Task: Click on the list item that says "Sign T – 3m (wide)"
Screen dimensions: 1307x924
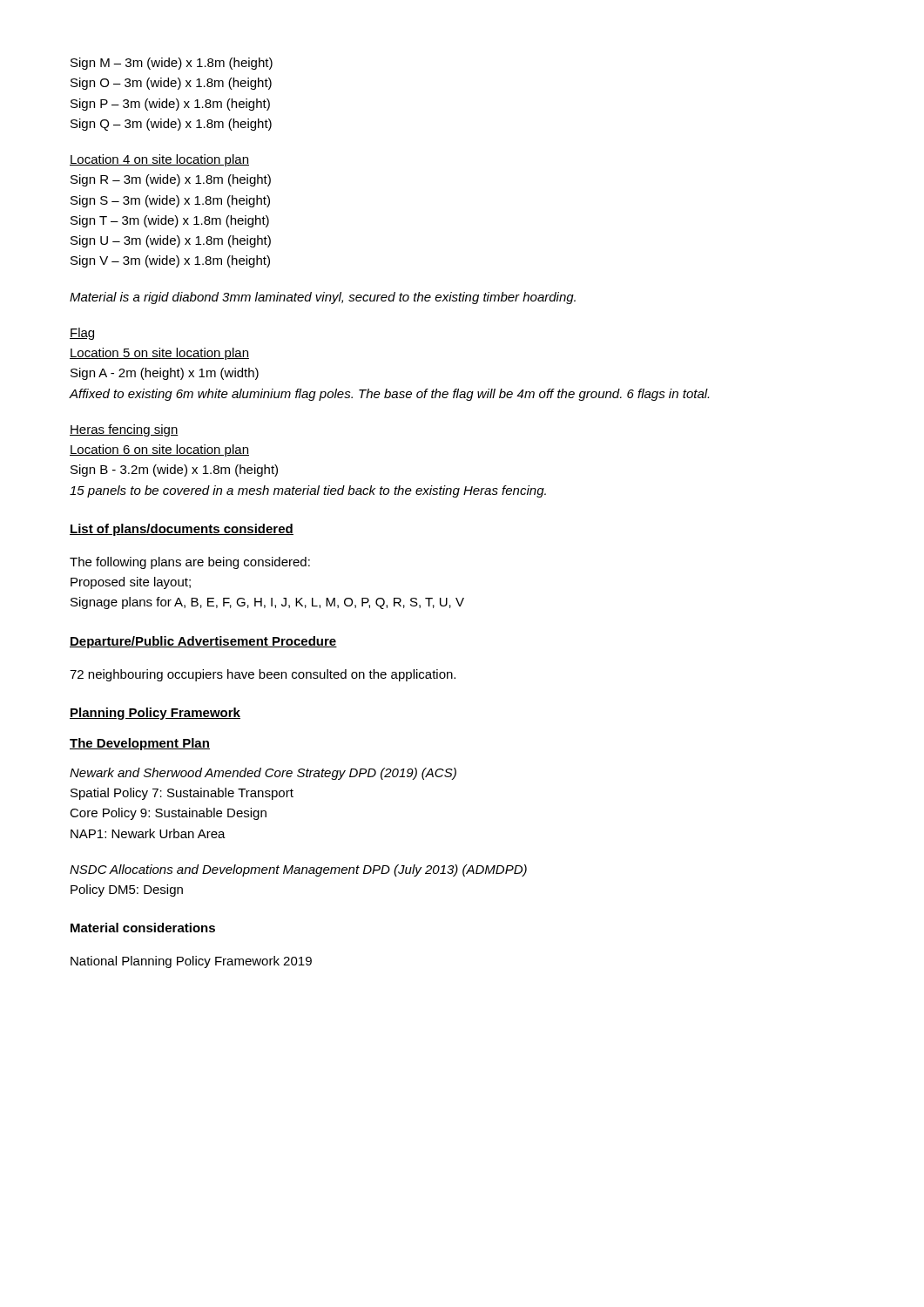Action: coord(170,220)
